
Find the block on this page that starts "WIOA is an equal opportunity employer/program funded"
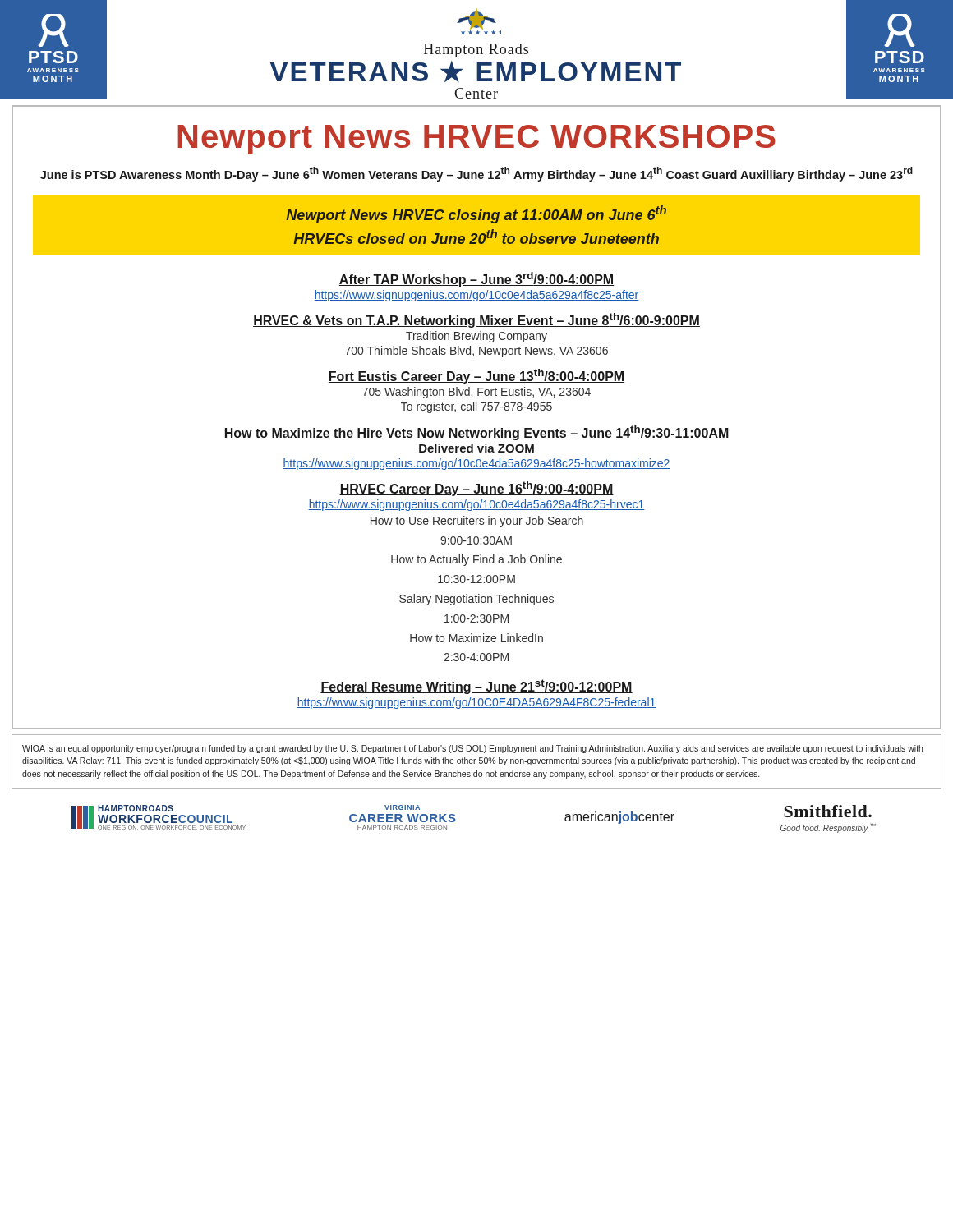(x=476, y=762)
